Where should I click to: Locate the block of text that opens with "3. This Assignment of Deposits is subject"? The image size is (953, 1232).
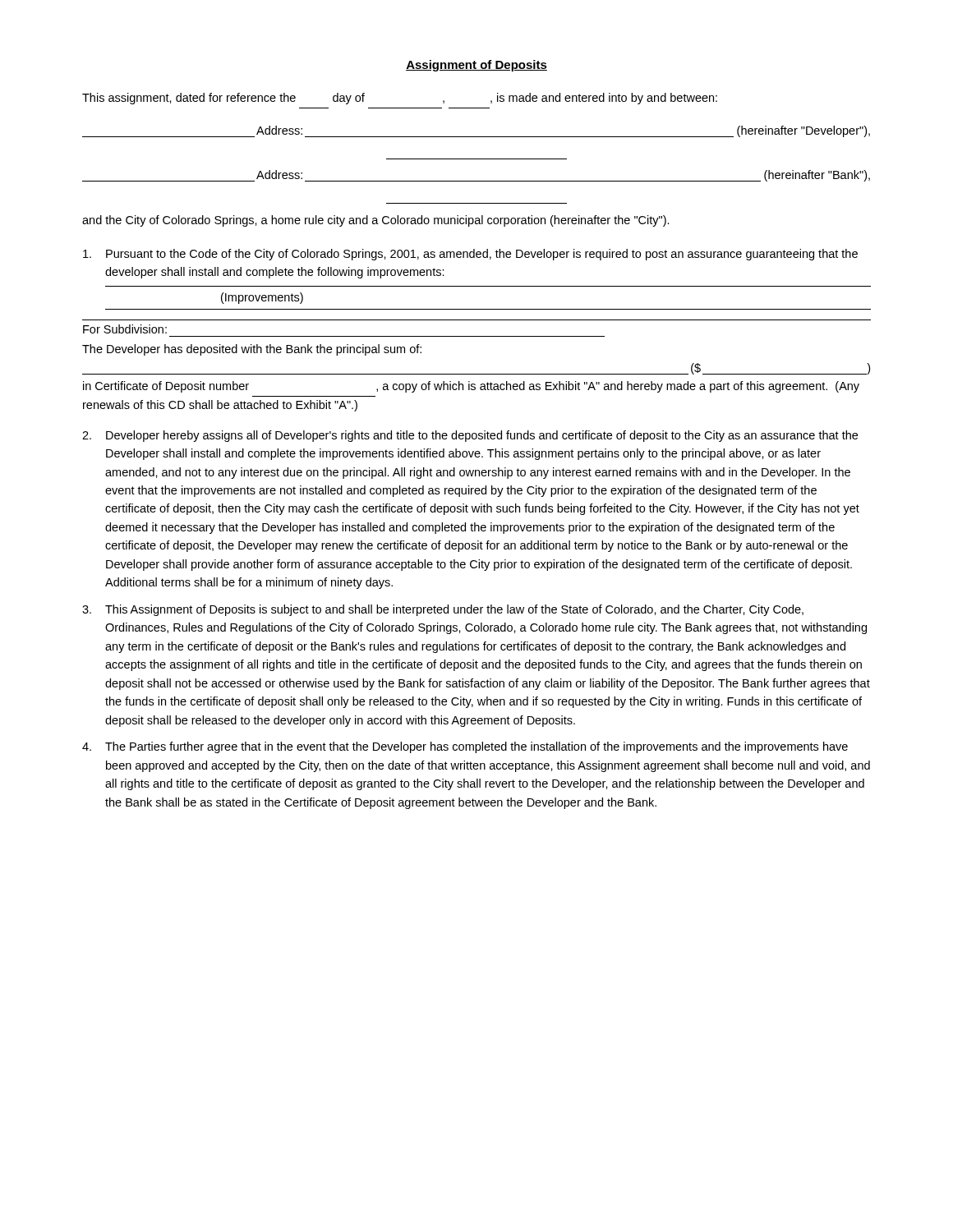point(476,665)
